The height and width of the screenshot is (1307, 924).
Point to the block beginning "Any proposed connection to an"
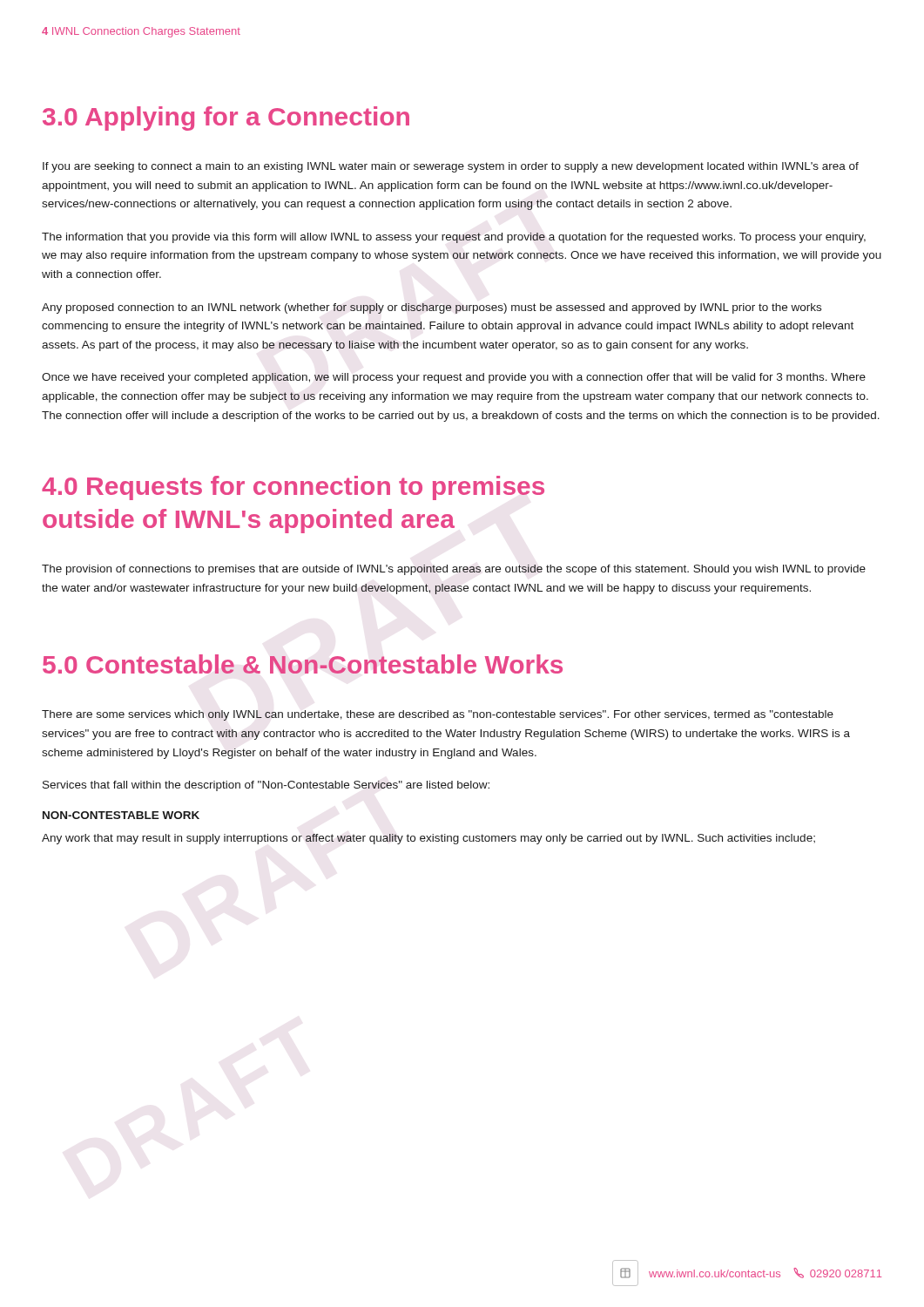click(448, 326)
